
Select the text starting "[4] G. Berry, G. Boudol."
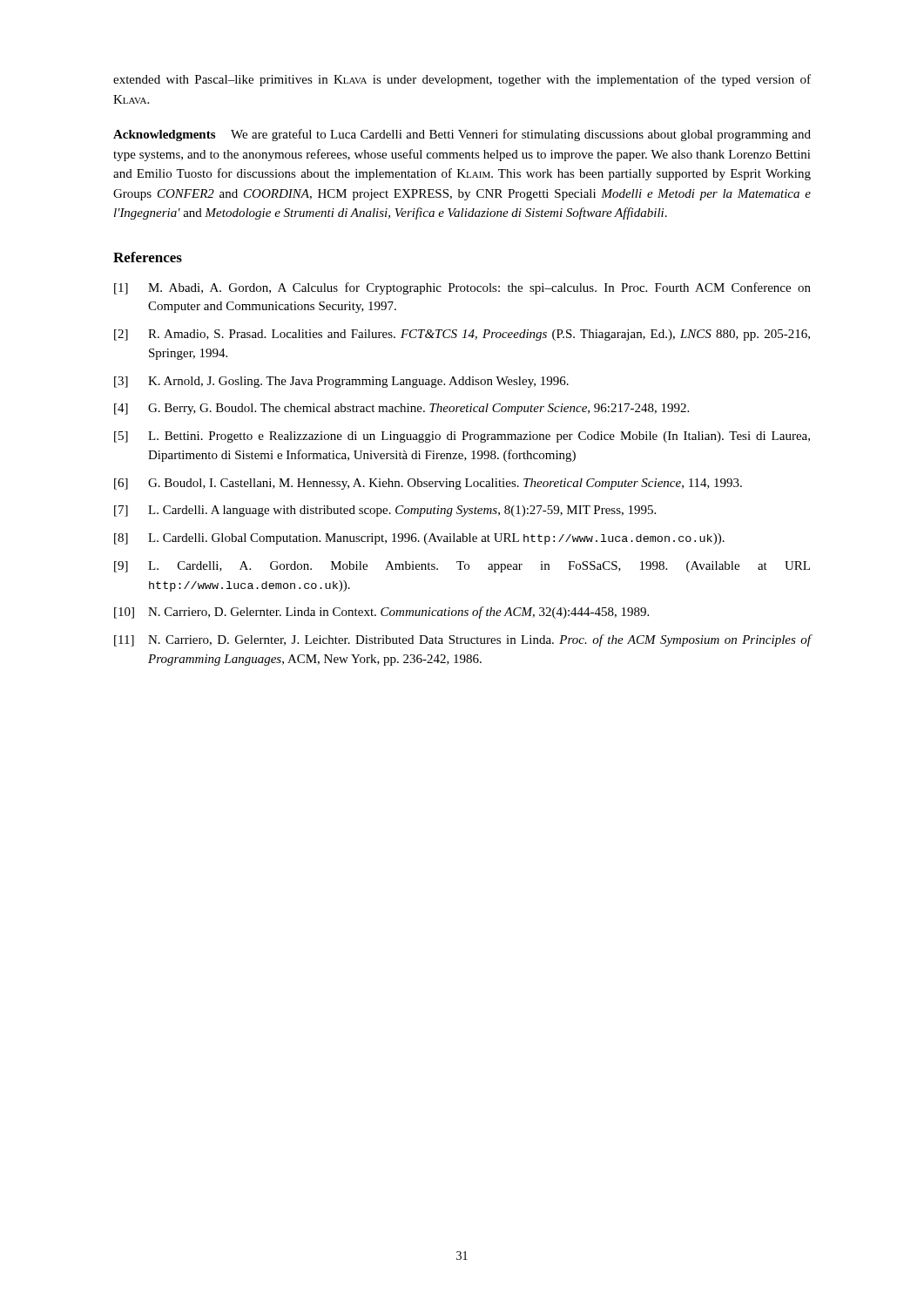point(462,409)
